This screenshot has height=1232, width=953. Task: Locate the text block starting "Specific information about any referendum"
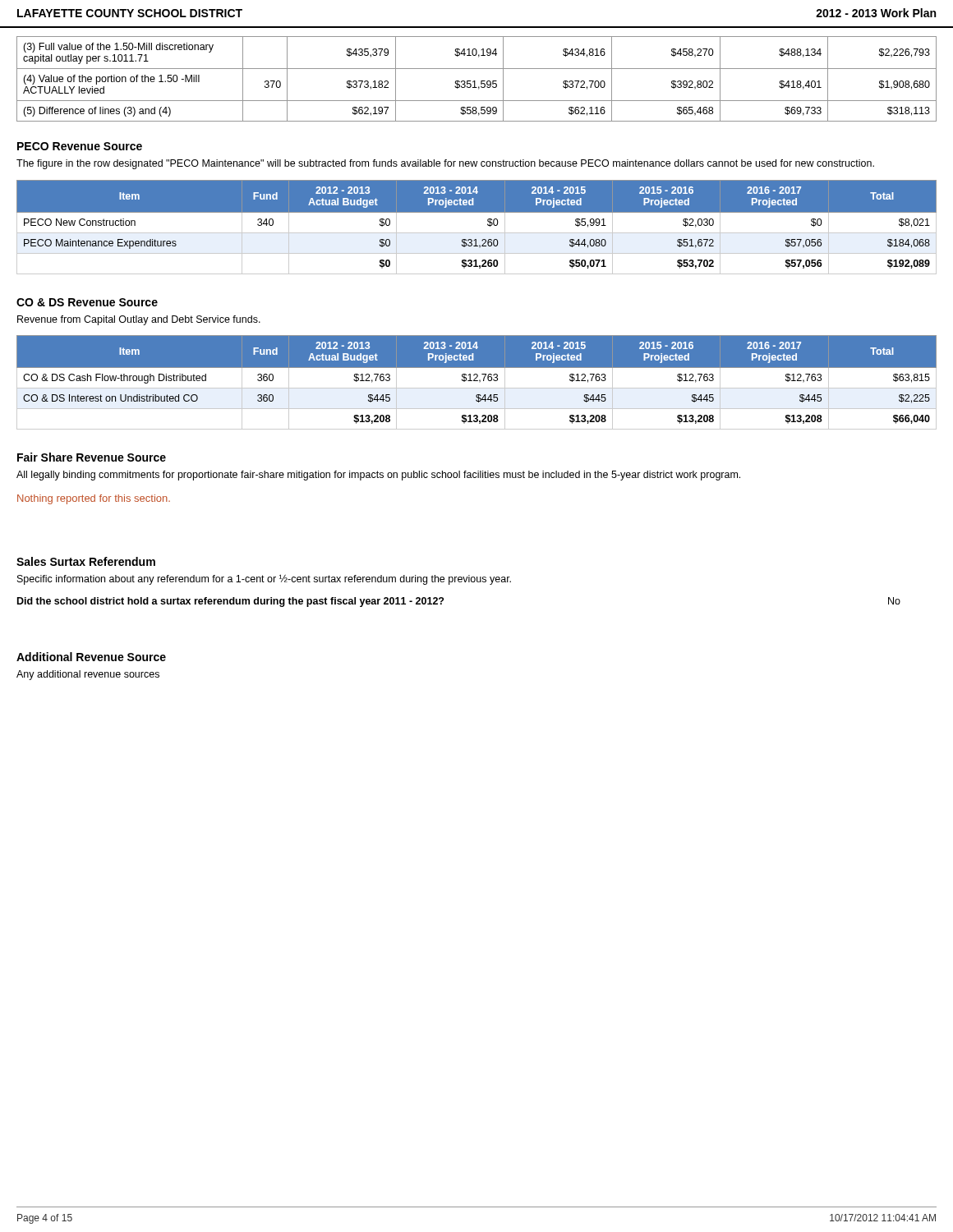[264, 579]
